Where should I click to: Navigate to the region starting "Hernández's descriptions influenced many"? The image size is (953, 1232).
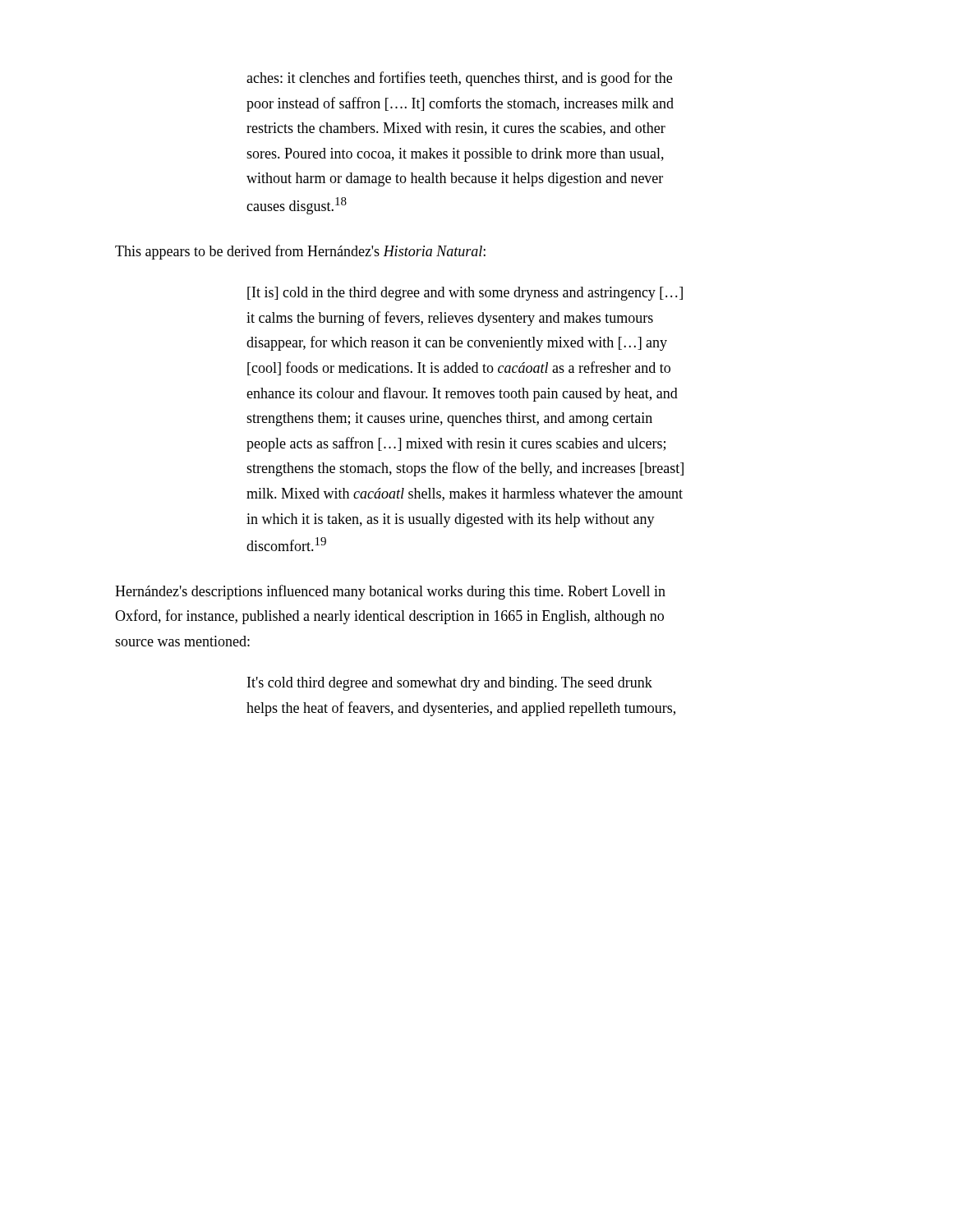pos(452,616)
